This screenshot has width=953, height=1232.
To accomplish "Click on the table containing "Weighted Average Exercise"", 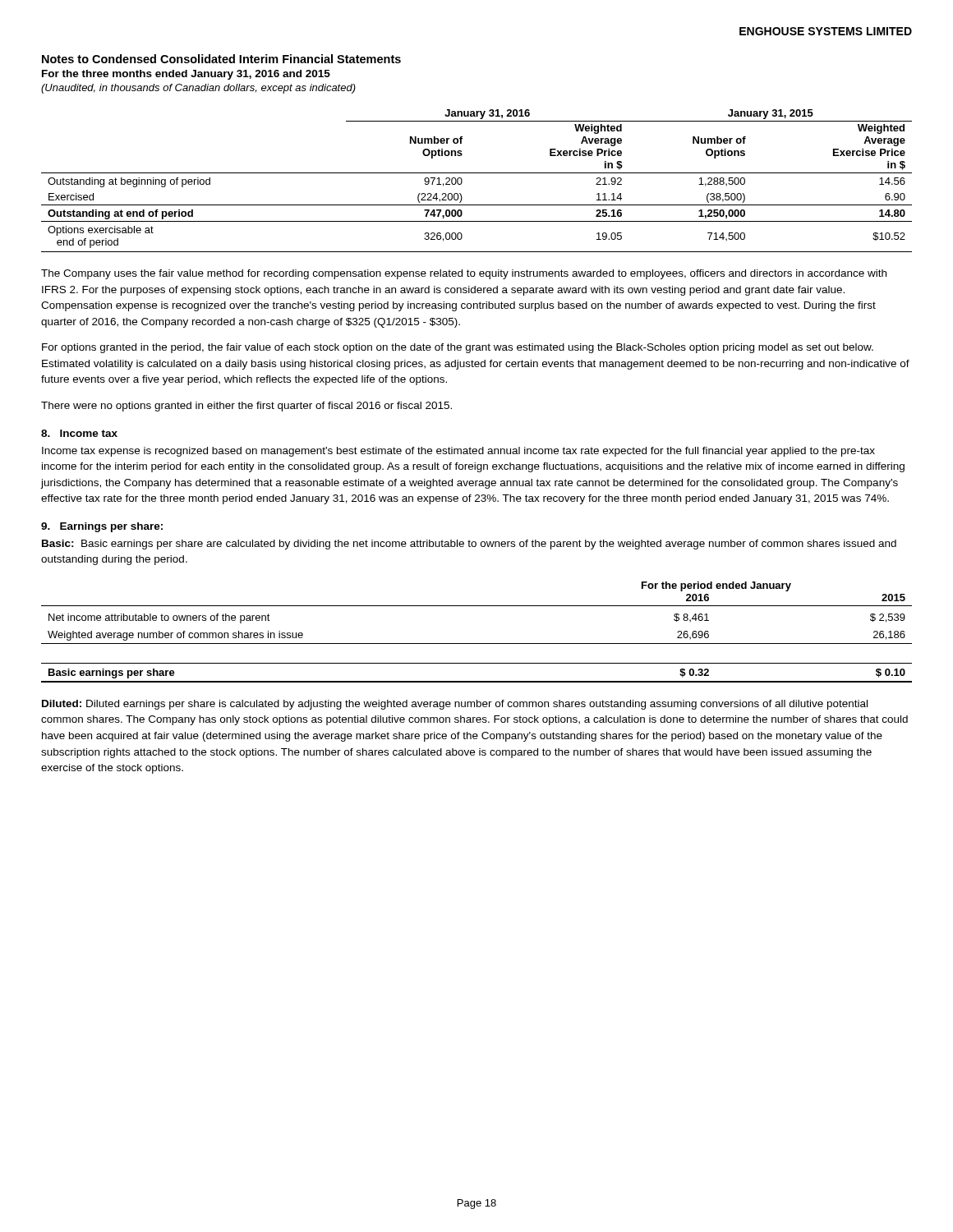I will (476, 179).
